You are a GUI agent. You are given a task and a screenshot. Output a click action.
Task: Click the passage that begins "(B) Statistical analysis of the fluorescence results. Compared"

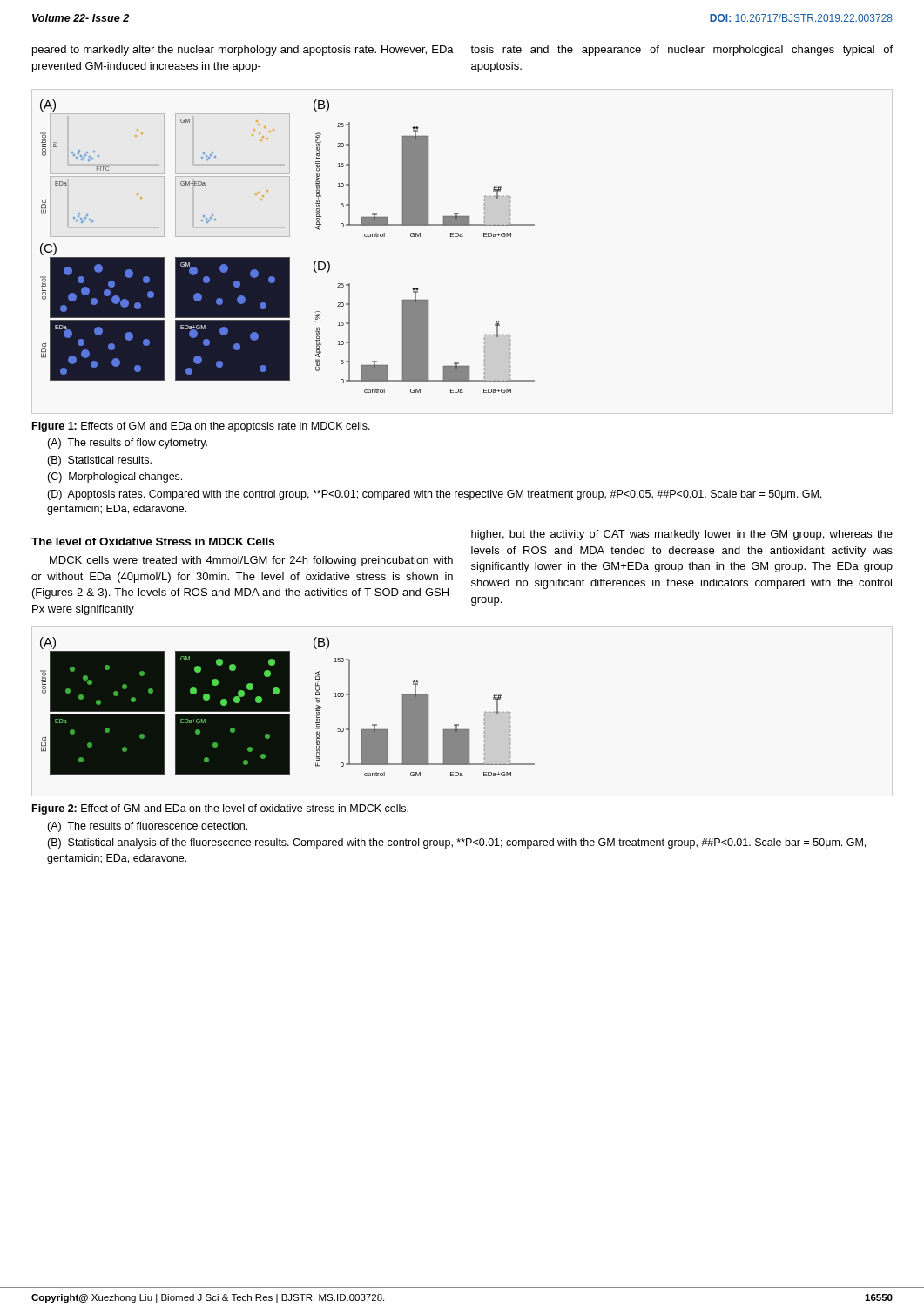click(457, 850)
